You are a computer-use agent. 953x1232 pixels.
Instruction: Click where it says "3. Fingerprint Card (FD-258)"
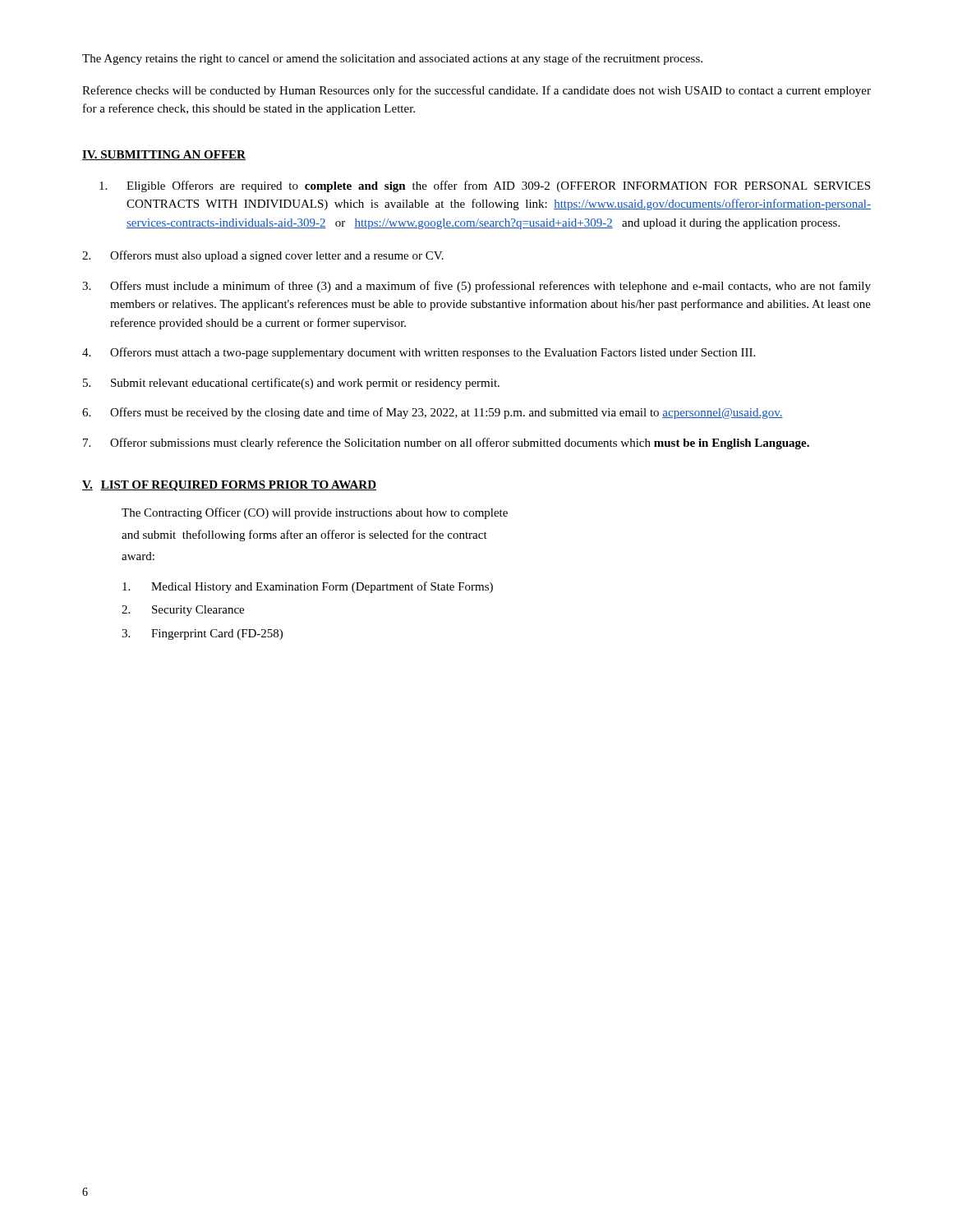click(x=202, y=633)
